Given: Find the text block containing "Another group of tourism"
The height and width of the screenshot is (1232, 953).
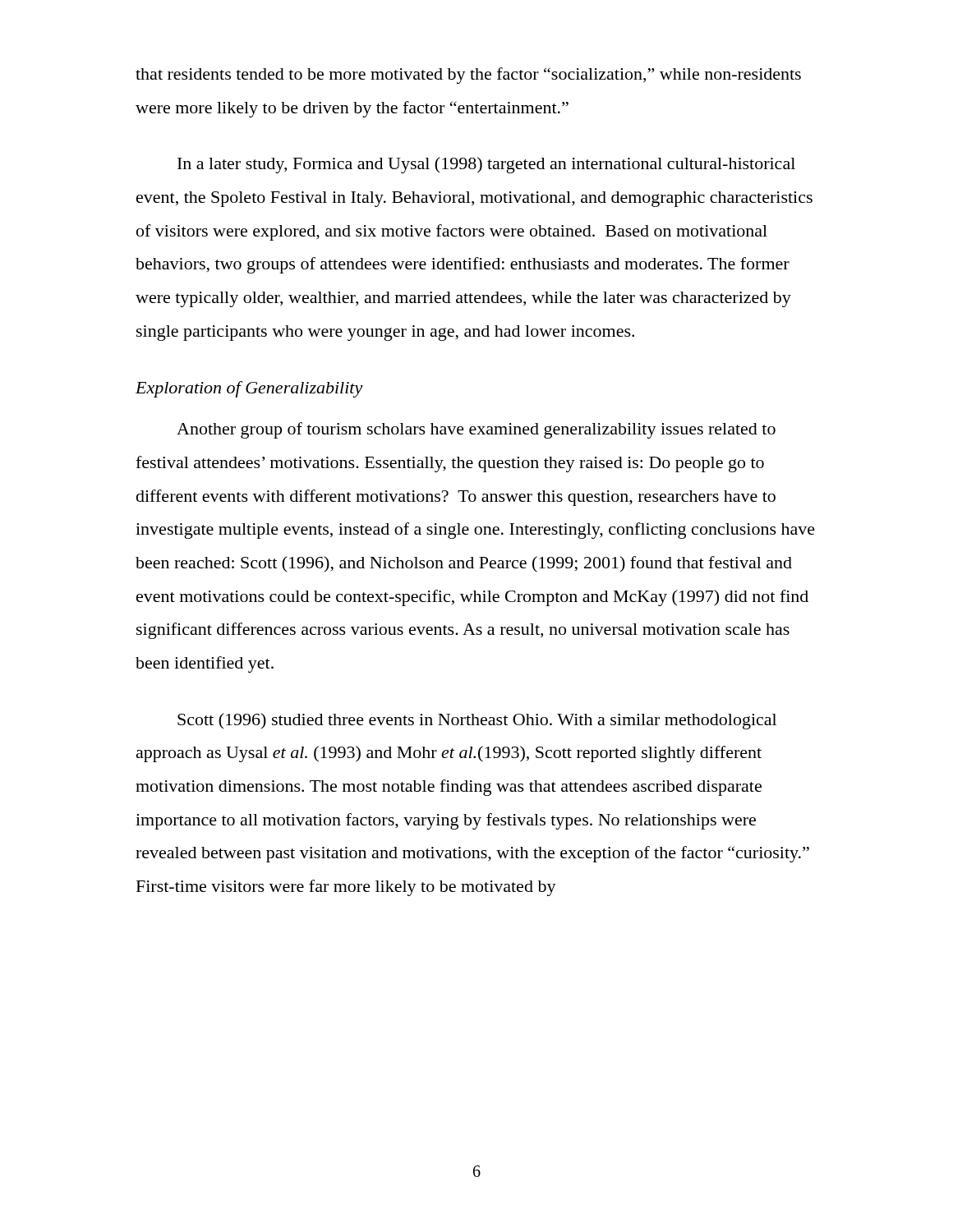Looking at the screenshot, I should point(476,546).
